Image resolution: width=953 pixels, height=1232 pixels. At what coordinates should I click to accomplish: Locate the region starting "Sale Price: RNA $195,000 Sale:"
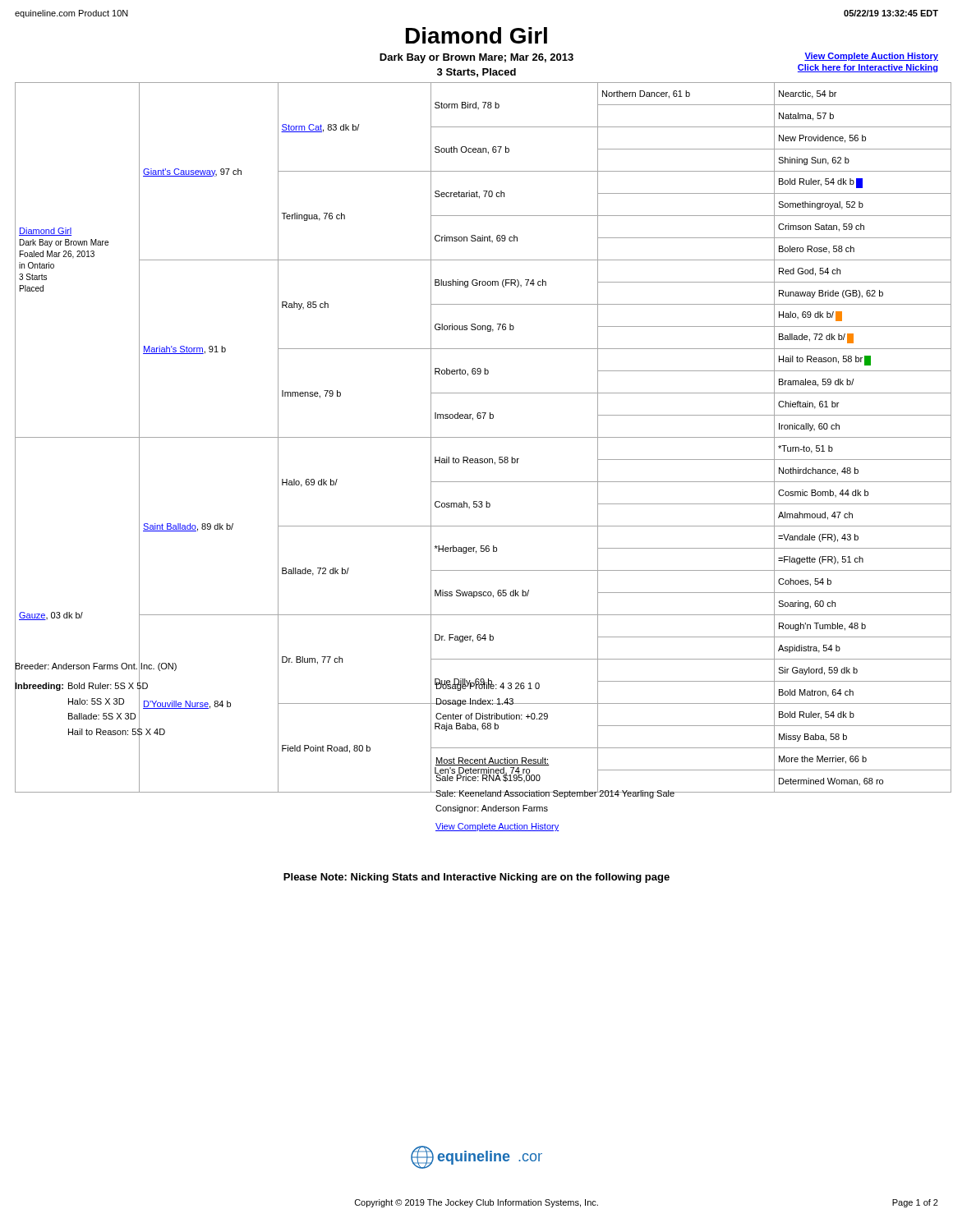(555, 793)
